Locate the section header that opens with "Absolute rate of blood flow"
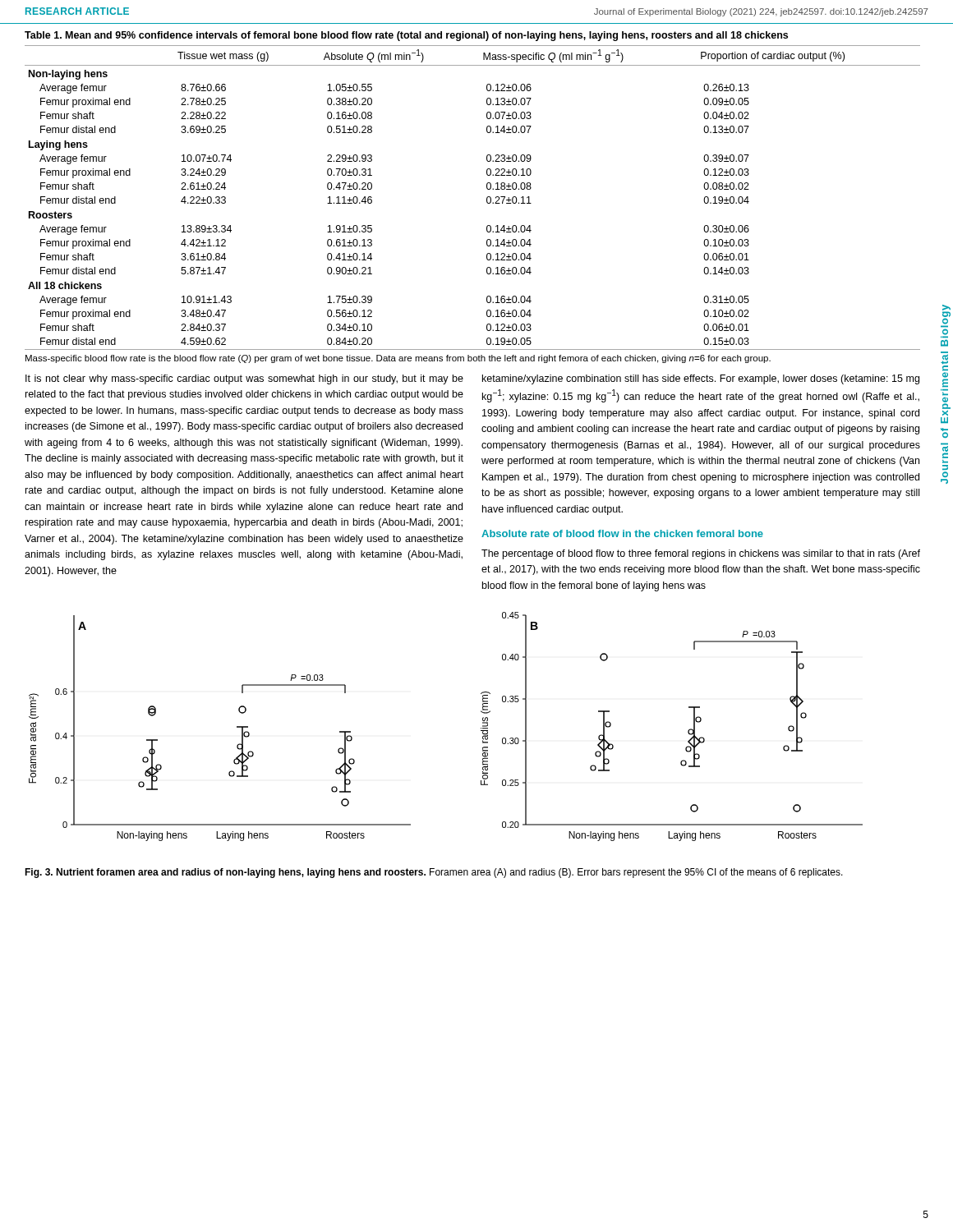This screenshot has height=1232, width=953. click(x=622, y=534)
